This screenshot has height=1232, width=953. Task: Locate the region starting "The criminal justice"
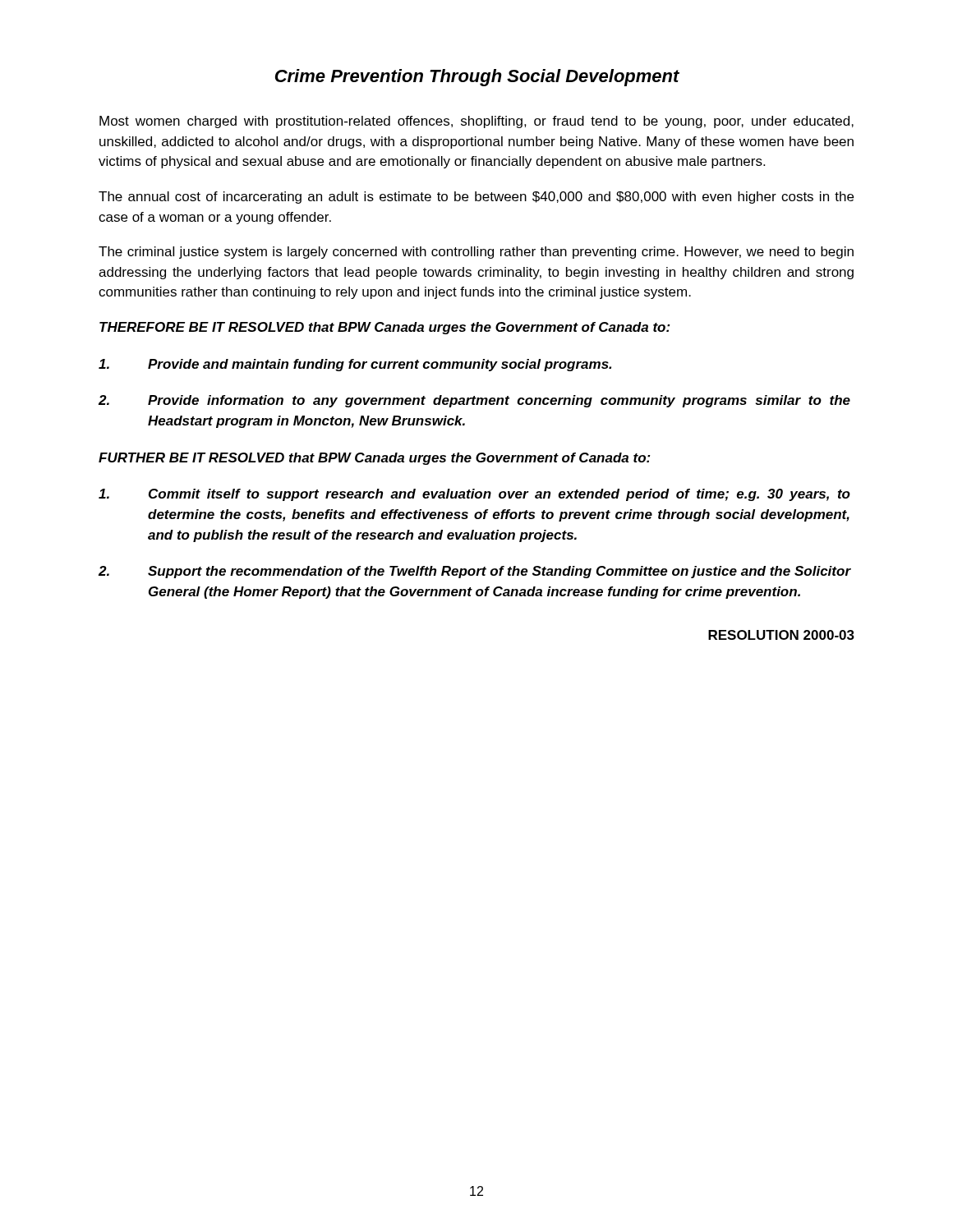point(476,272)
